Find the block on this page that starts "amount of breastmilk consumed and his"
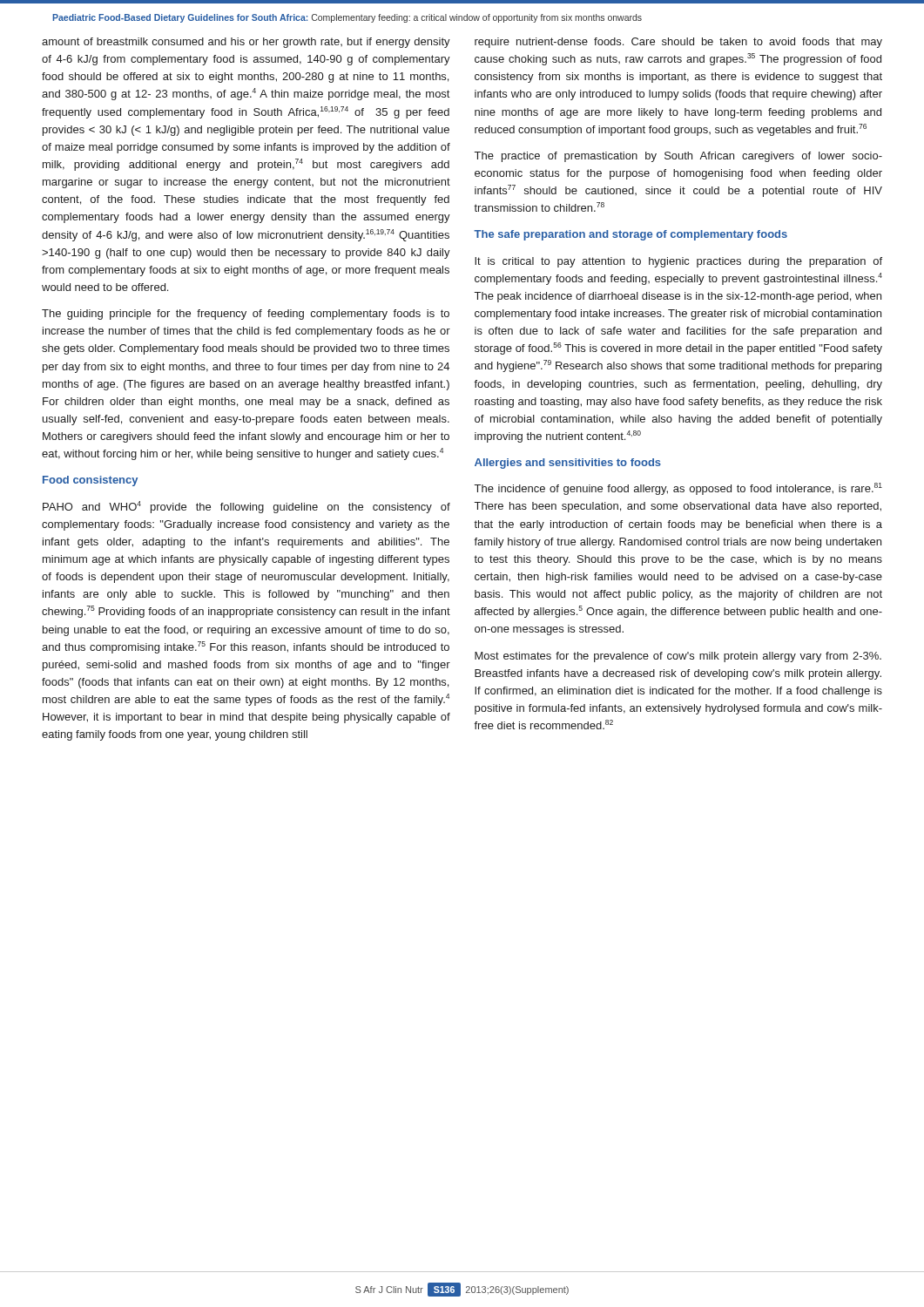This screenshot has height=1307, width=924. point(246,165)
